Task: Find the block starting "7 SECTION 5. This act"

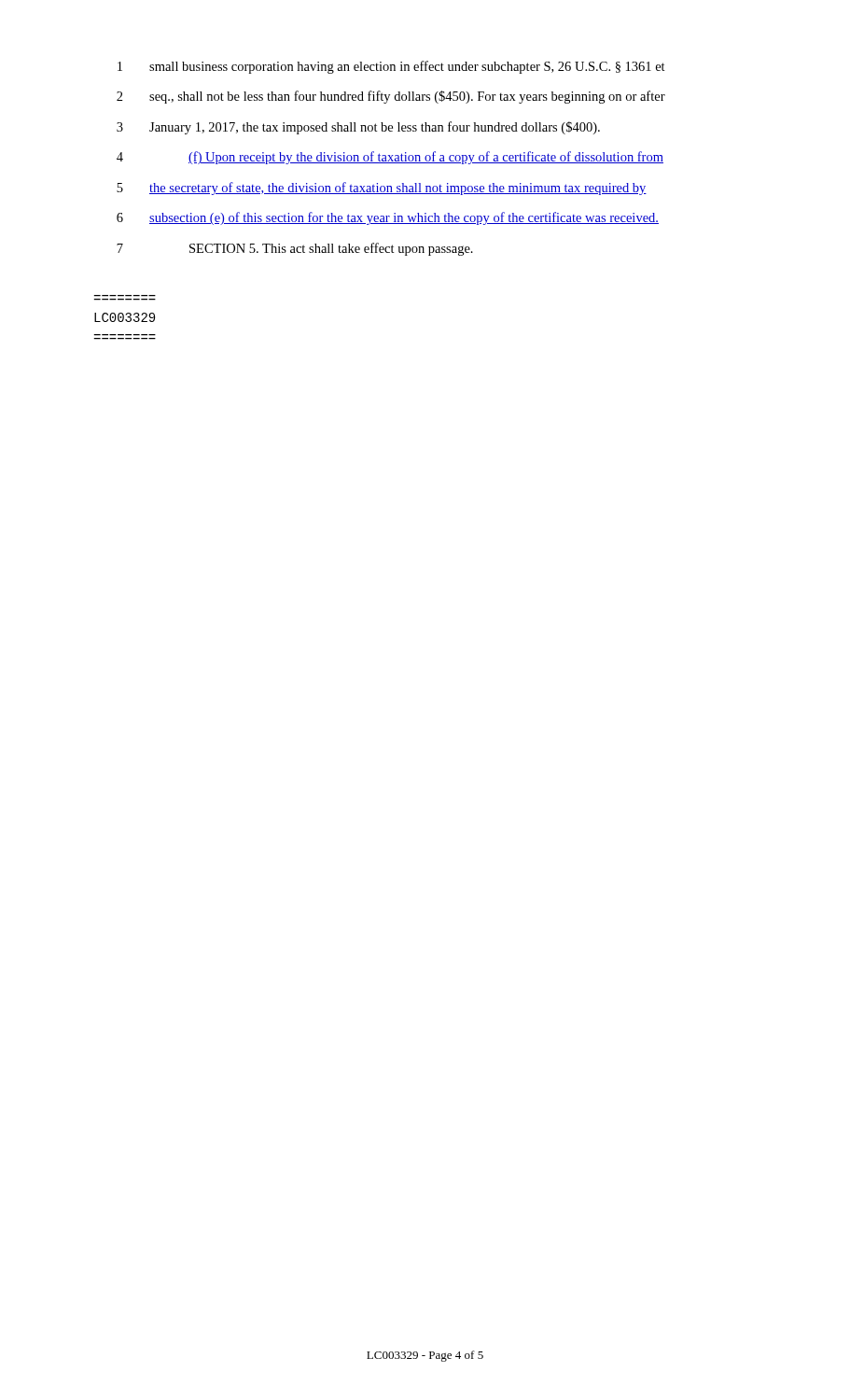Action: point(434,248)
